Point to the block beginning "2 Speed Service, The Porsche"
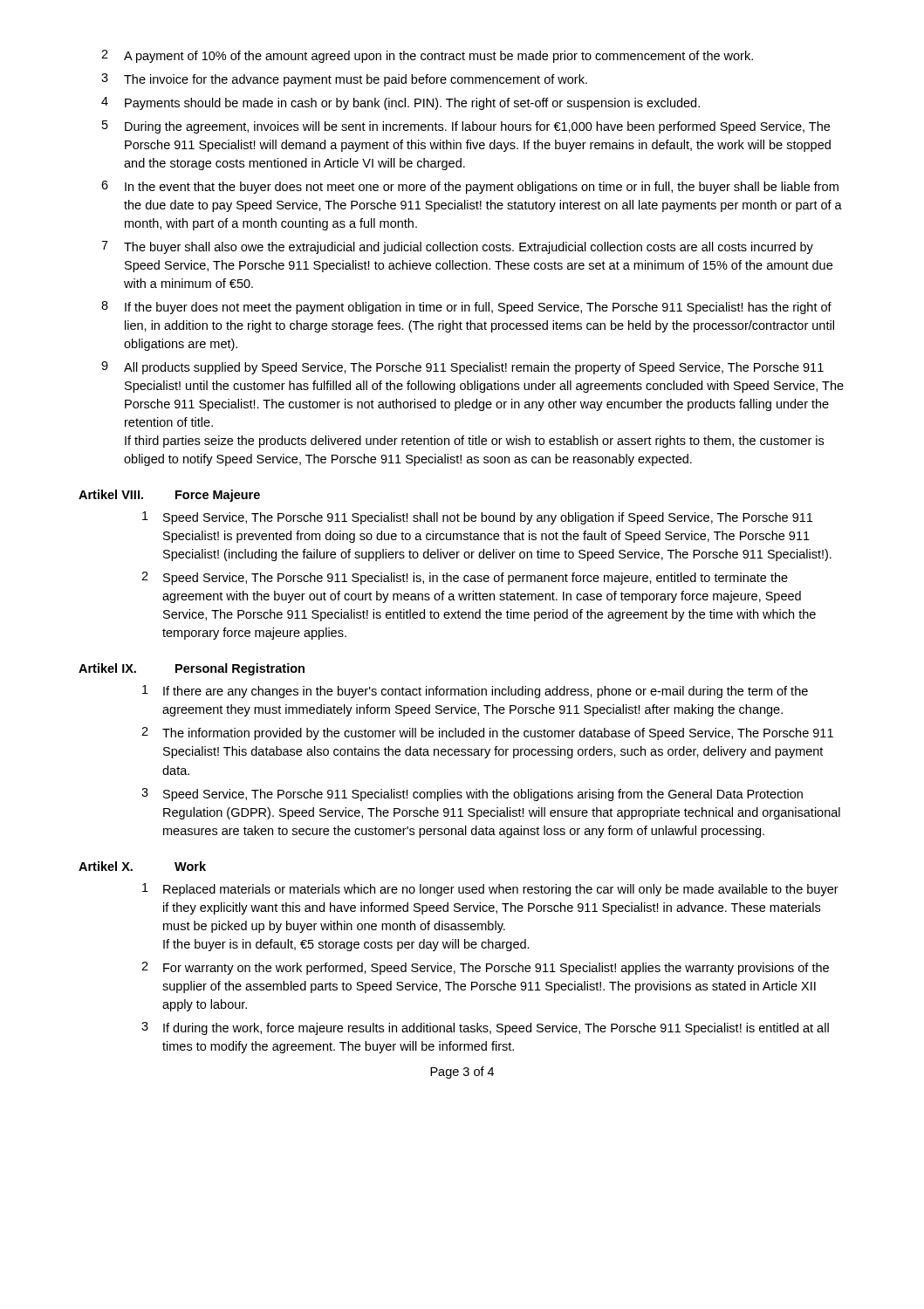Viewport: 924px width, 1309px height. pos(485,606)
